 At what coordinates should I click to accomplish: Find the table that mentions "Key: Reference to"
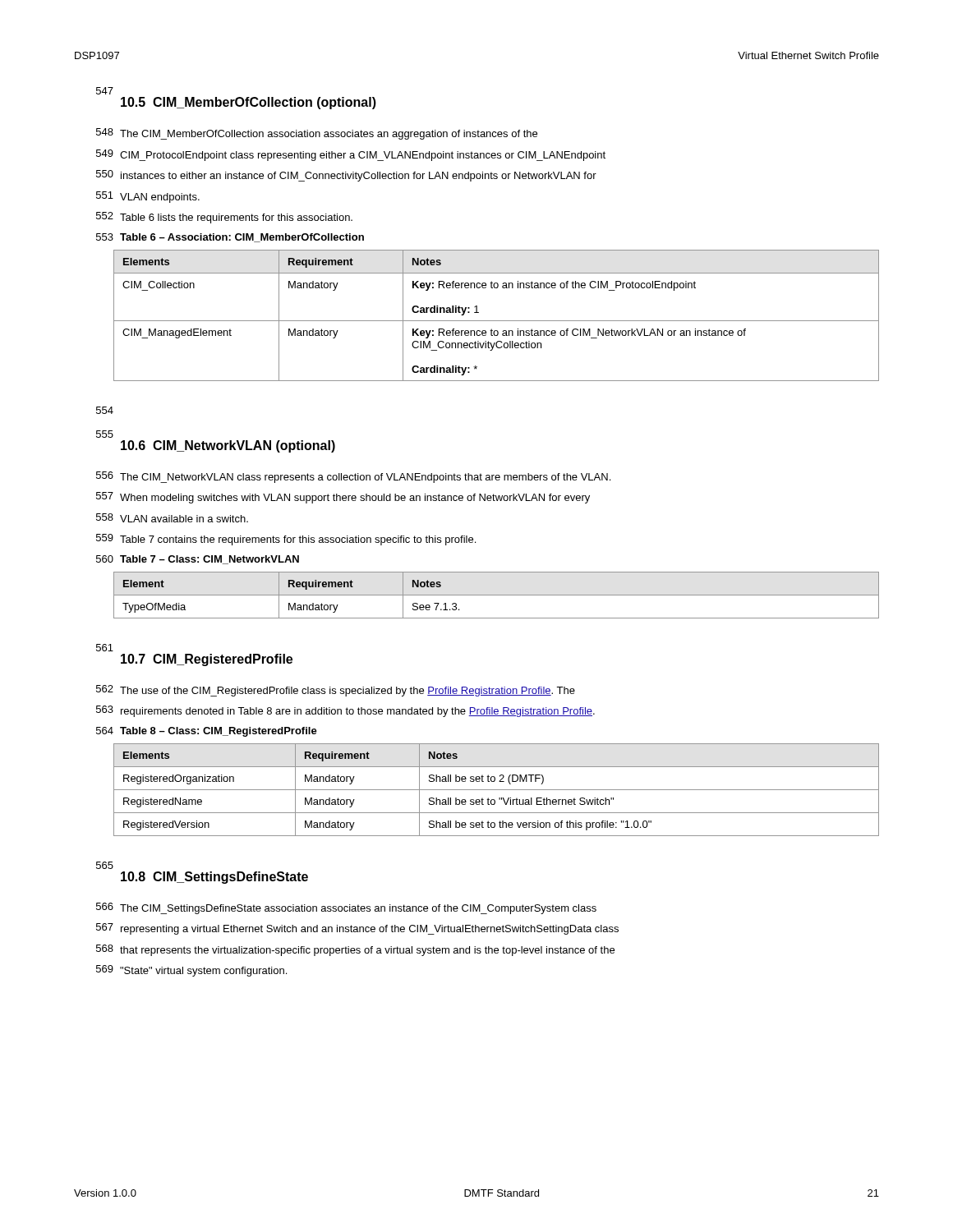point(496,315)
